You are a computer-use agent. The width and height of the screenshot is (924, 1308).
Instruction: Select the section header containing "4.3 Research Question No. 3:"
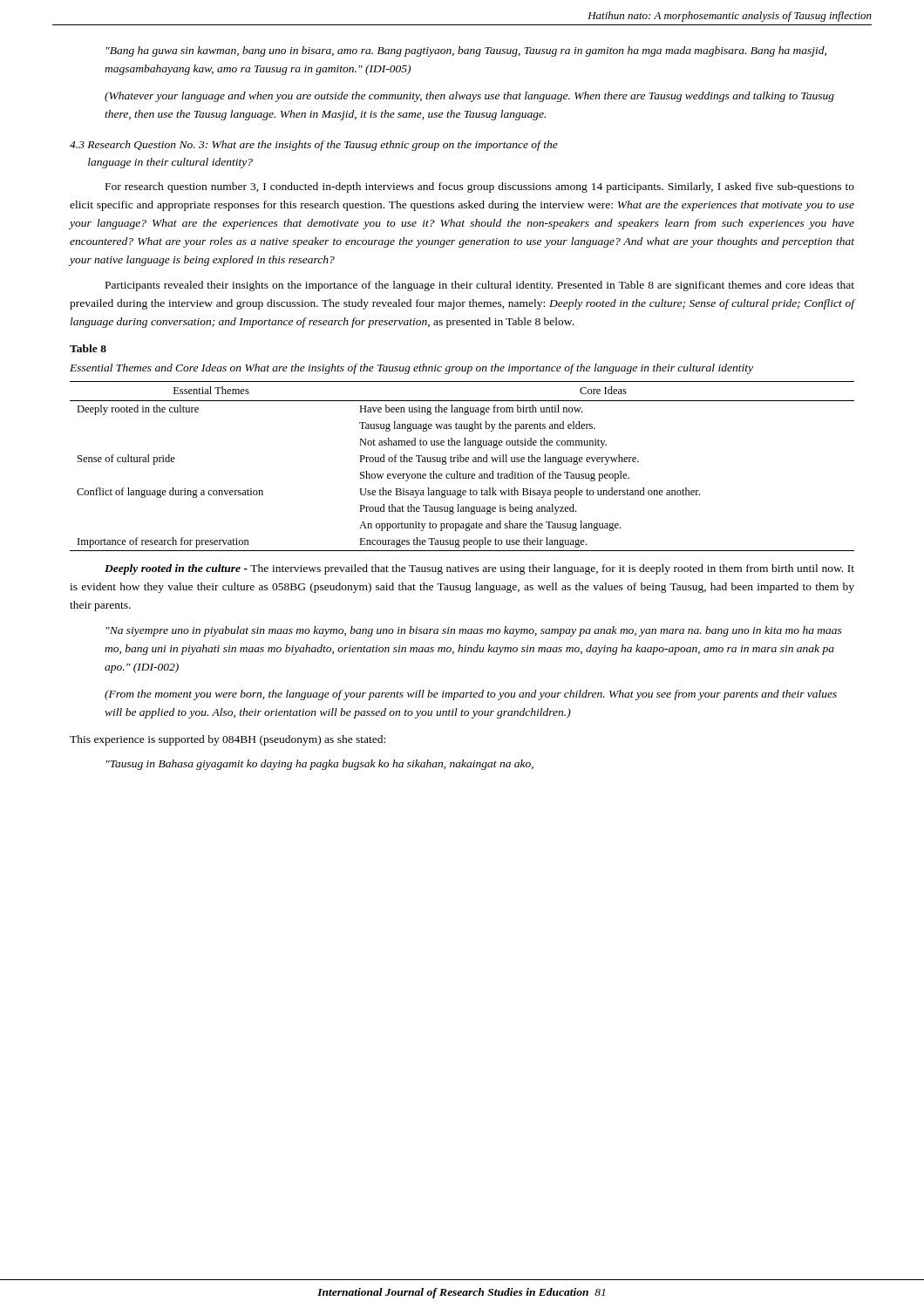point(314,153)
